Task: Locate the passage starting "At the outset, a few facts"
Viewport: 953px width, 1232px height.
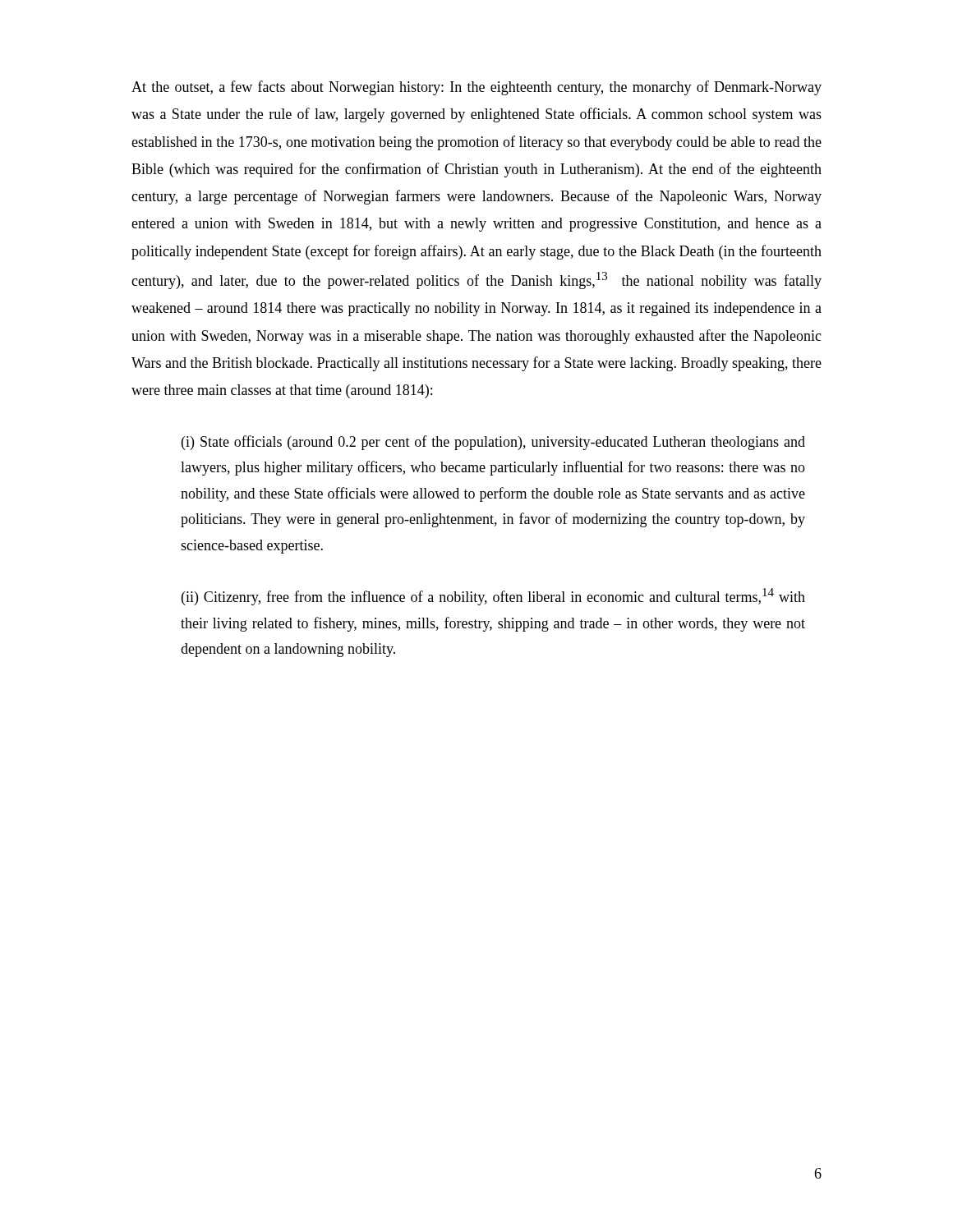Action: [476, 239]
